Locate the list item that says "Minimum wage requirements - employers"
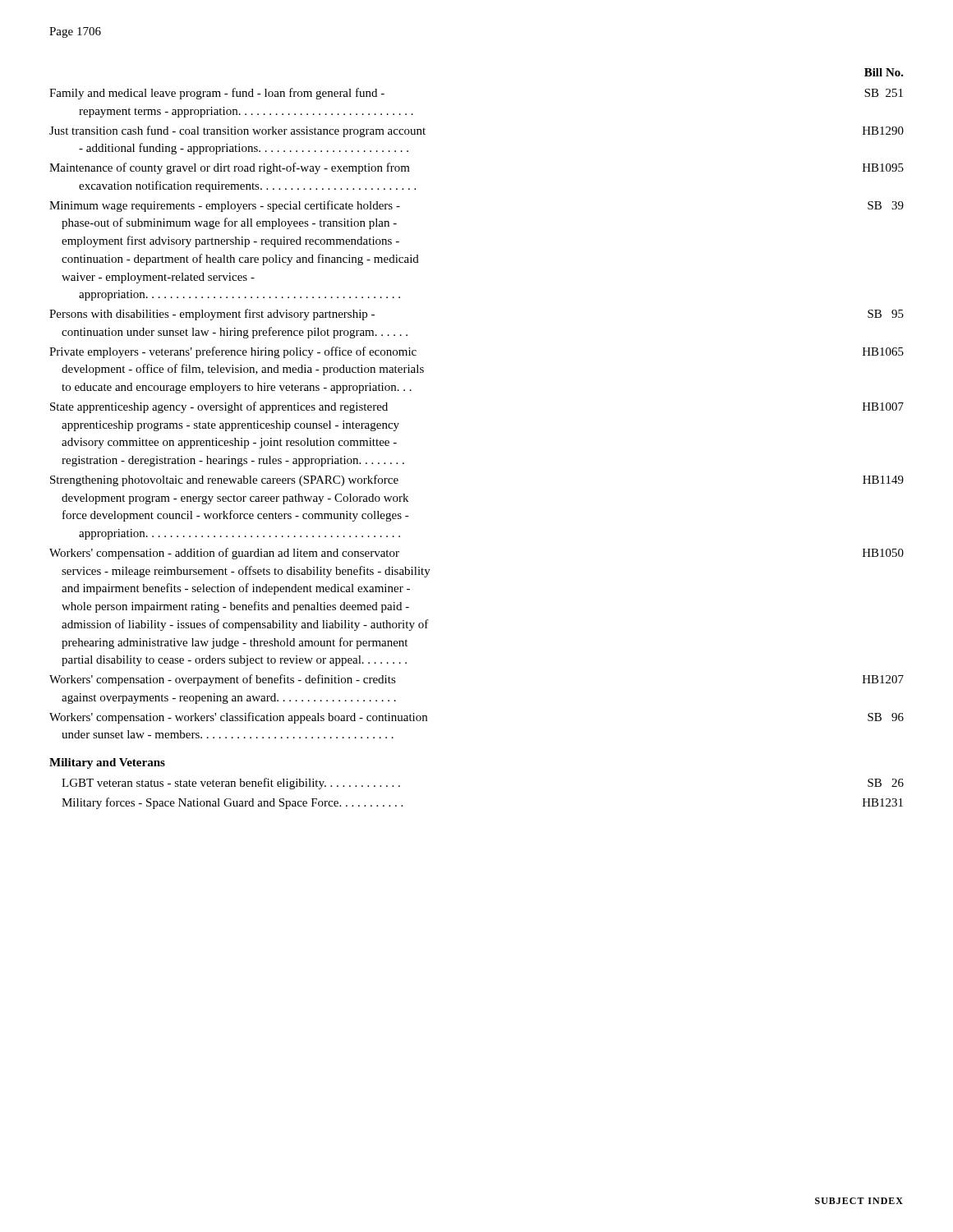This screenshot has width=953, height=1232. click(219, 206)
